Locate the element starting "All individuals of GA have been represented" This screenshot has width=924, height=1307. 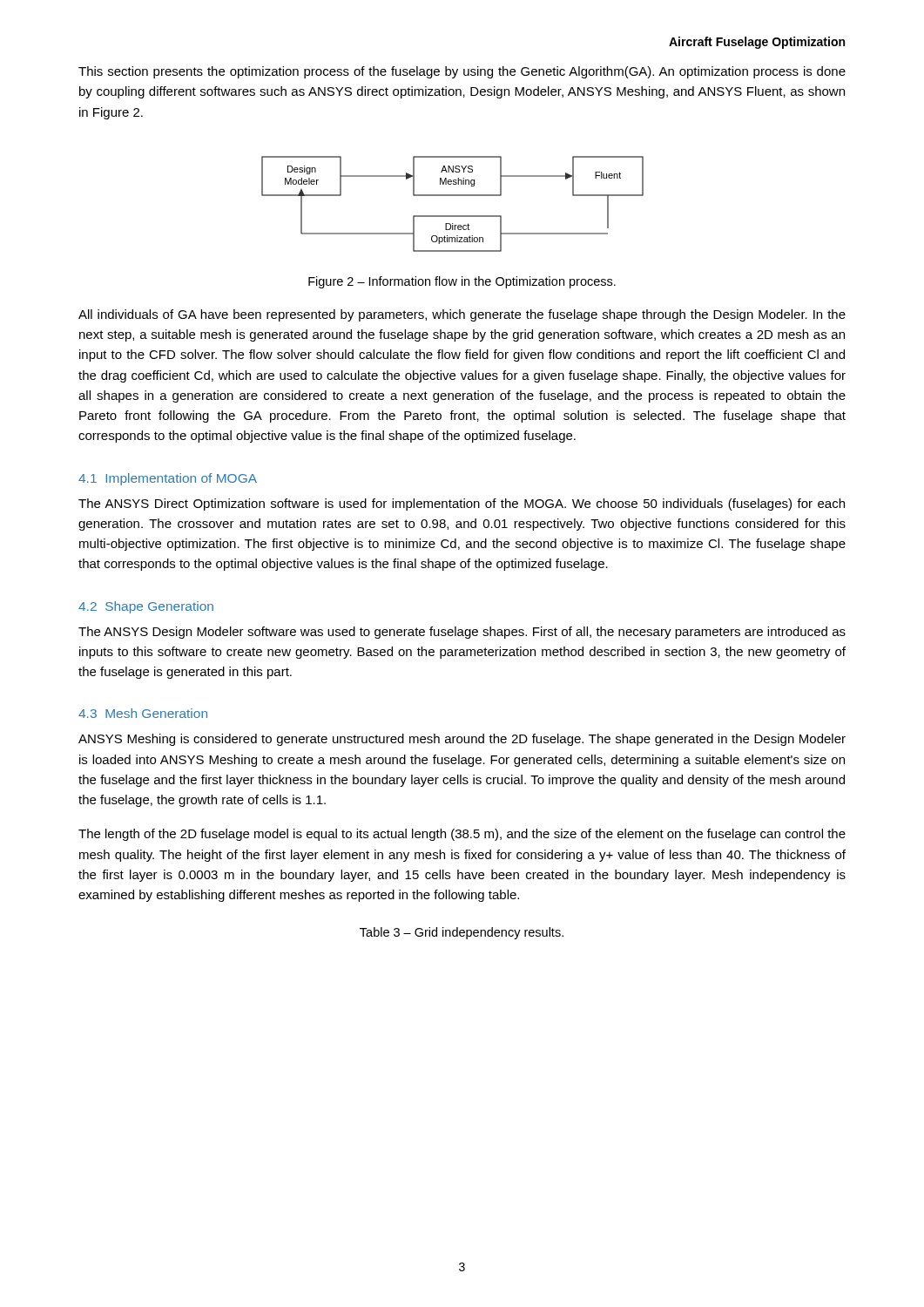click(x=462, y=375)
